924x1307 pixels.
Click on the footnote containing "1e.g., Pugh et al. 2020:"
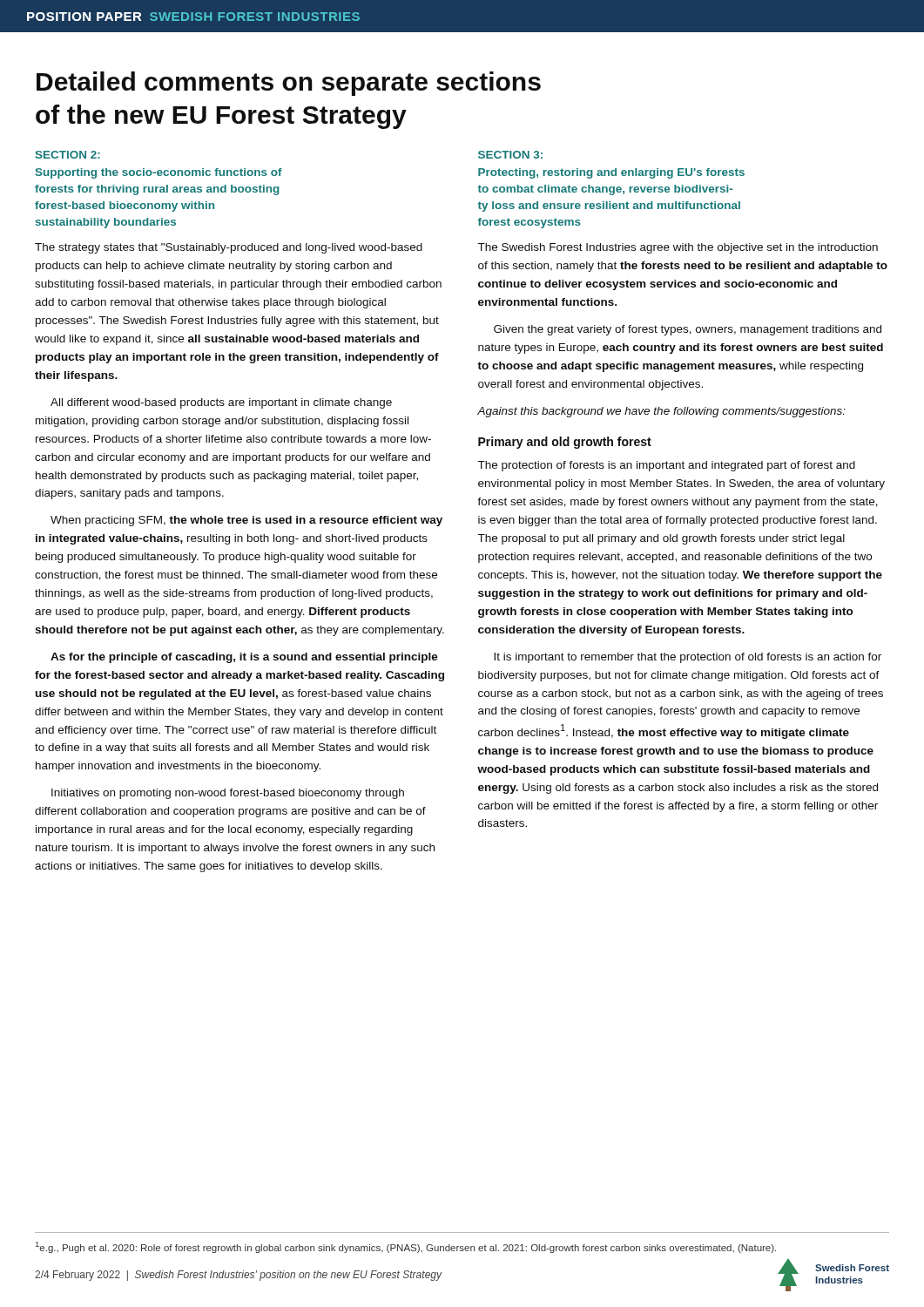pos(406,1246)
